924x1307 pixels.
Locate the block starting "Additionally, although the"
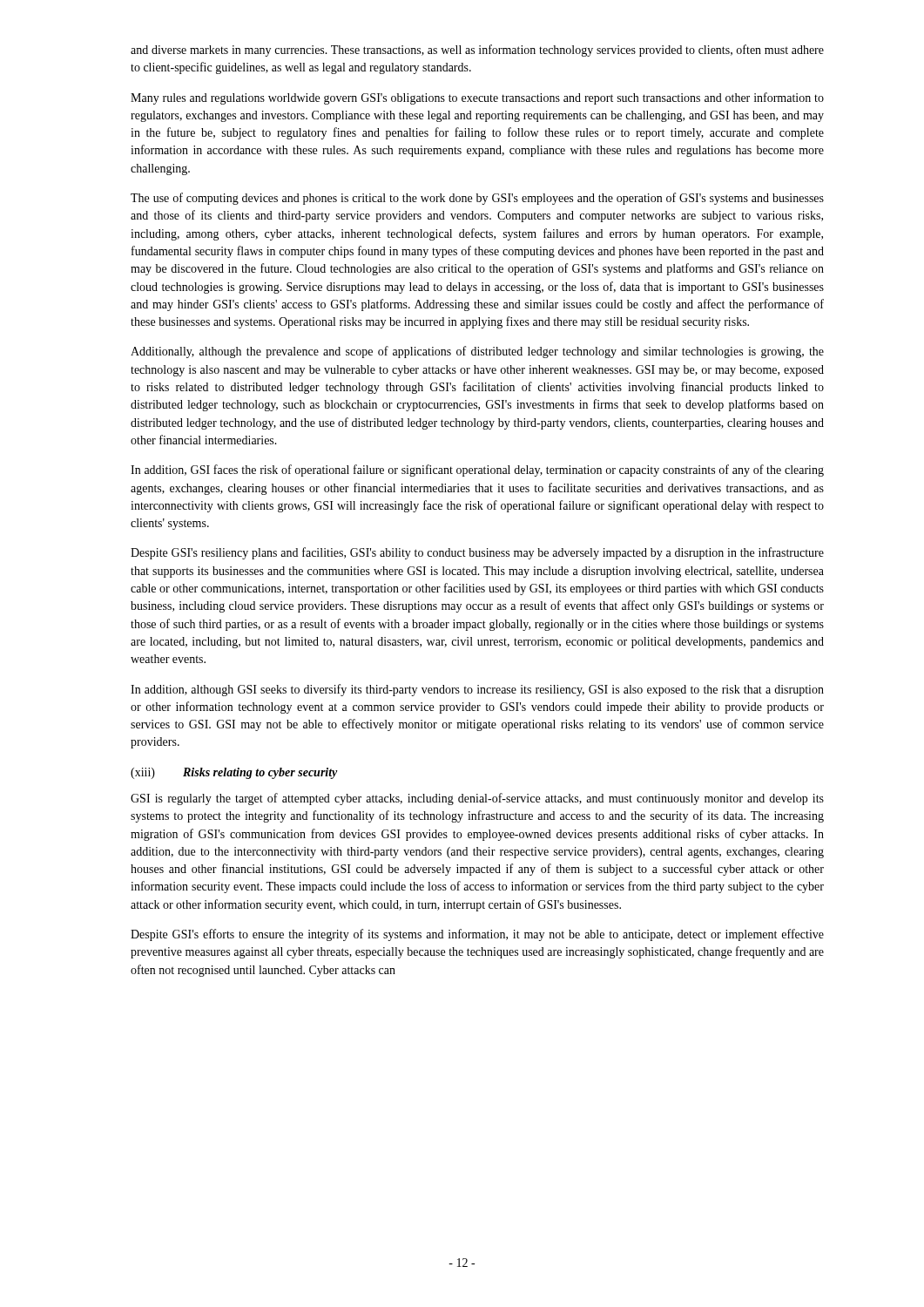477,396
